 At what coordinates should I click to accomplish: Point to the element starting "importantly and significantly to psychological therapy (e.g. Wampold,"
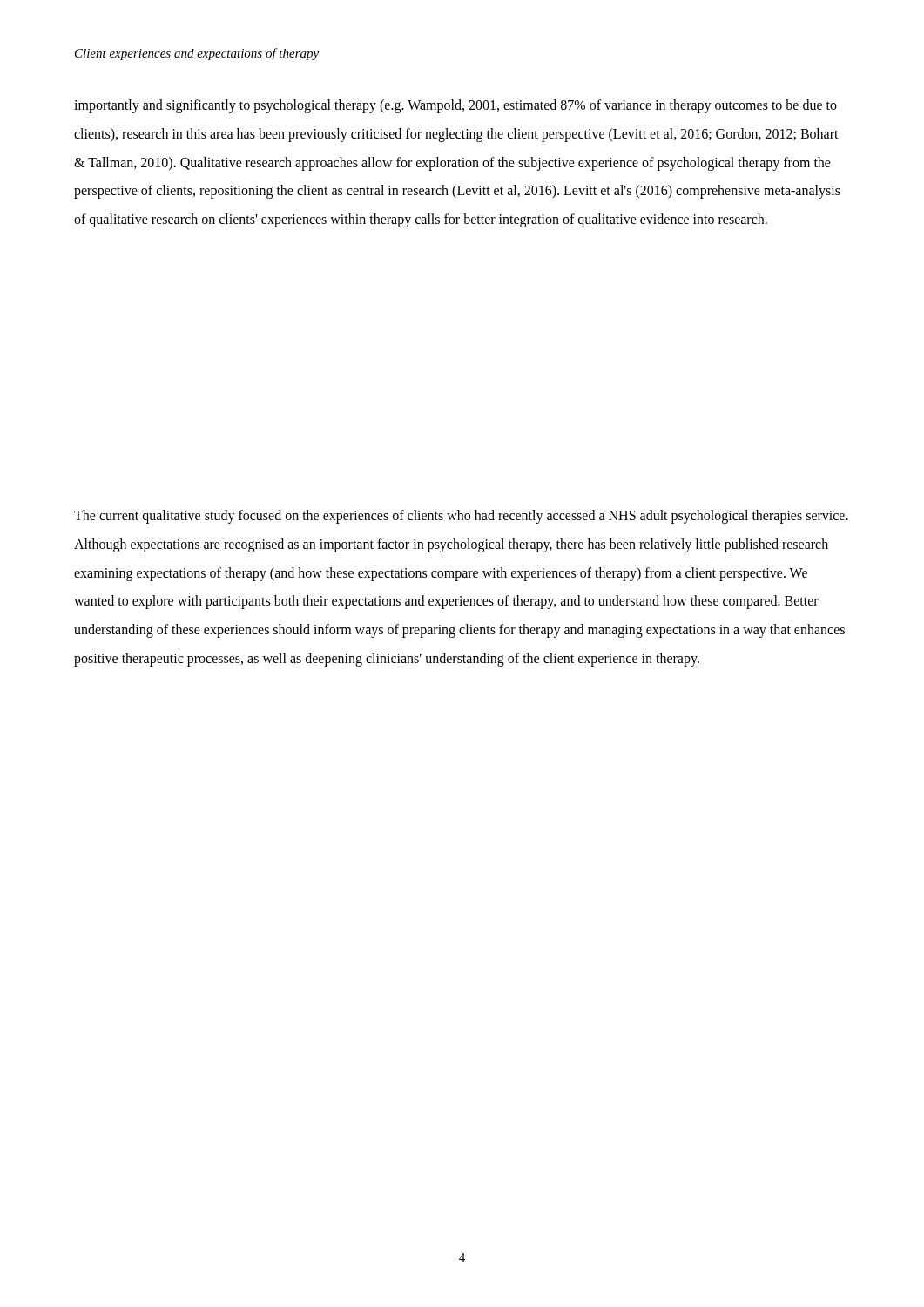(462, 163)
